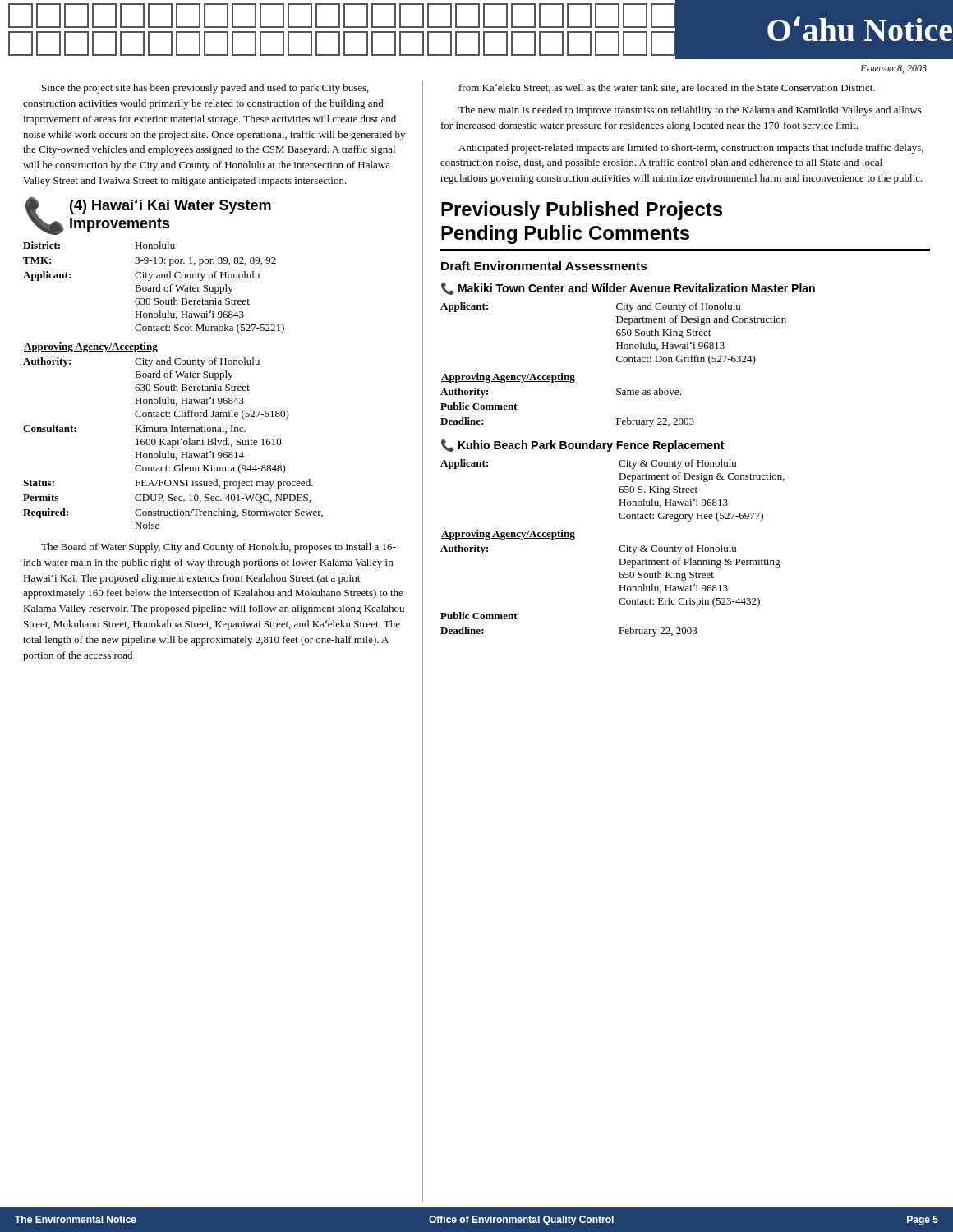This screenshot has height=1232, width=953.
Task: Locate the section header with the text "📞 Makiki Town Center"
Action: click(x=628, y=288)
